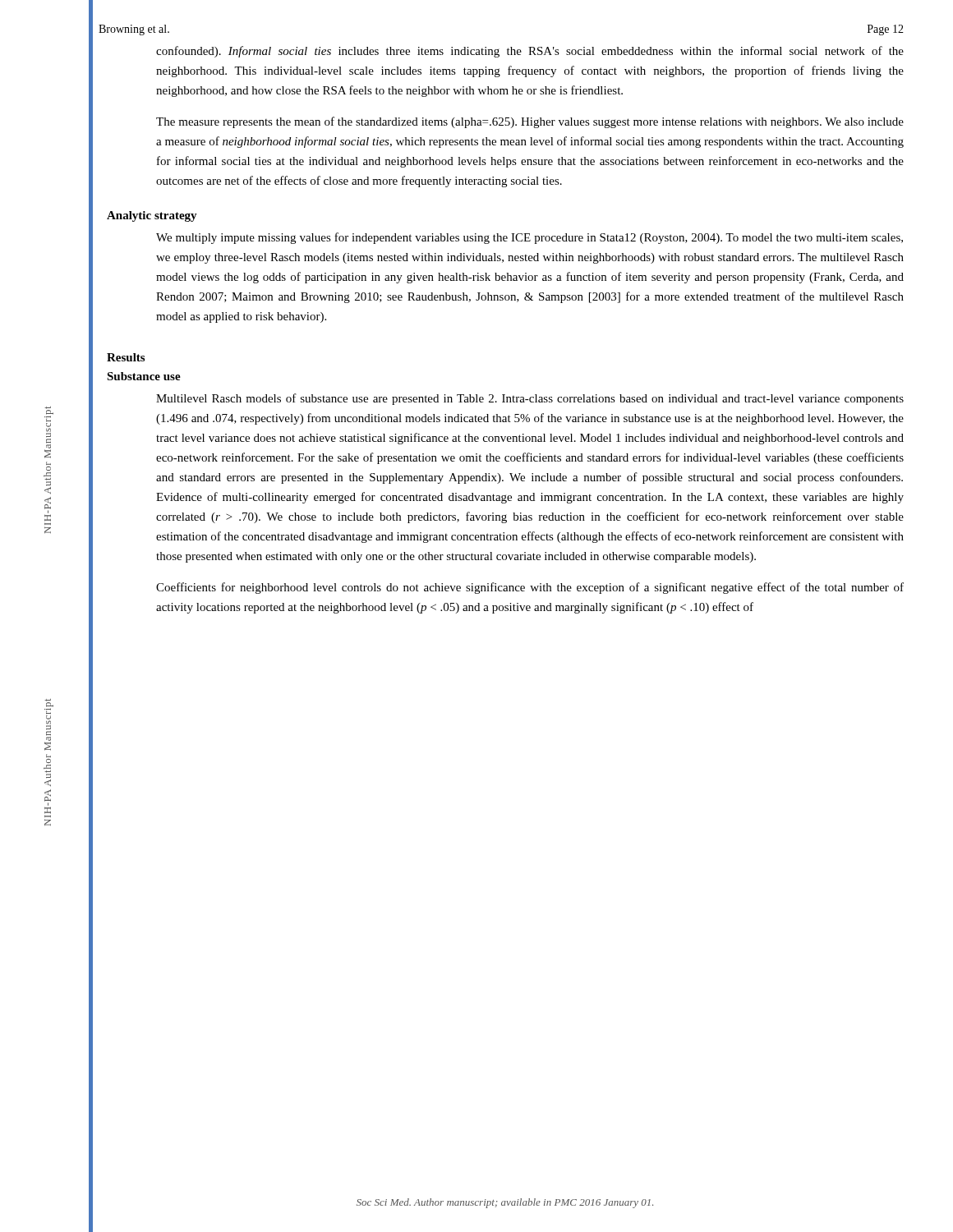Screen dimensions: 1232x953
Task: Point to the block beginning "Multilevel Rasch models of substance use are presented"
Action: point(530,477)
